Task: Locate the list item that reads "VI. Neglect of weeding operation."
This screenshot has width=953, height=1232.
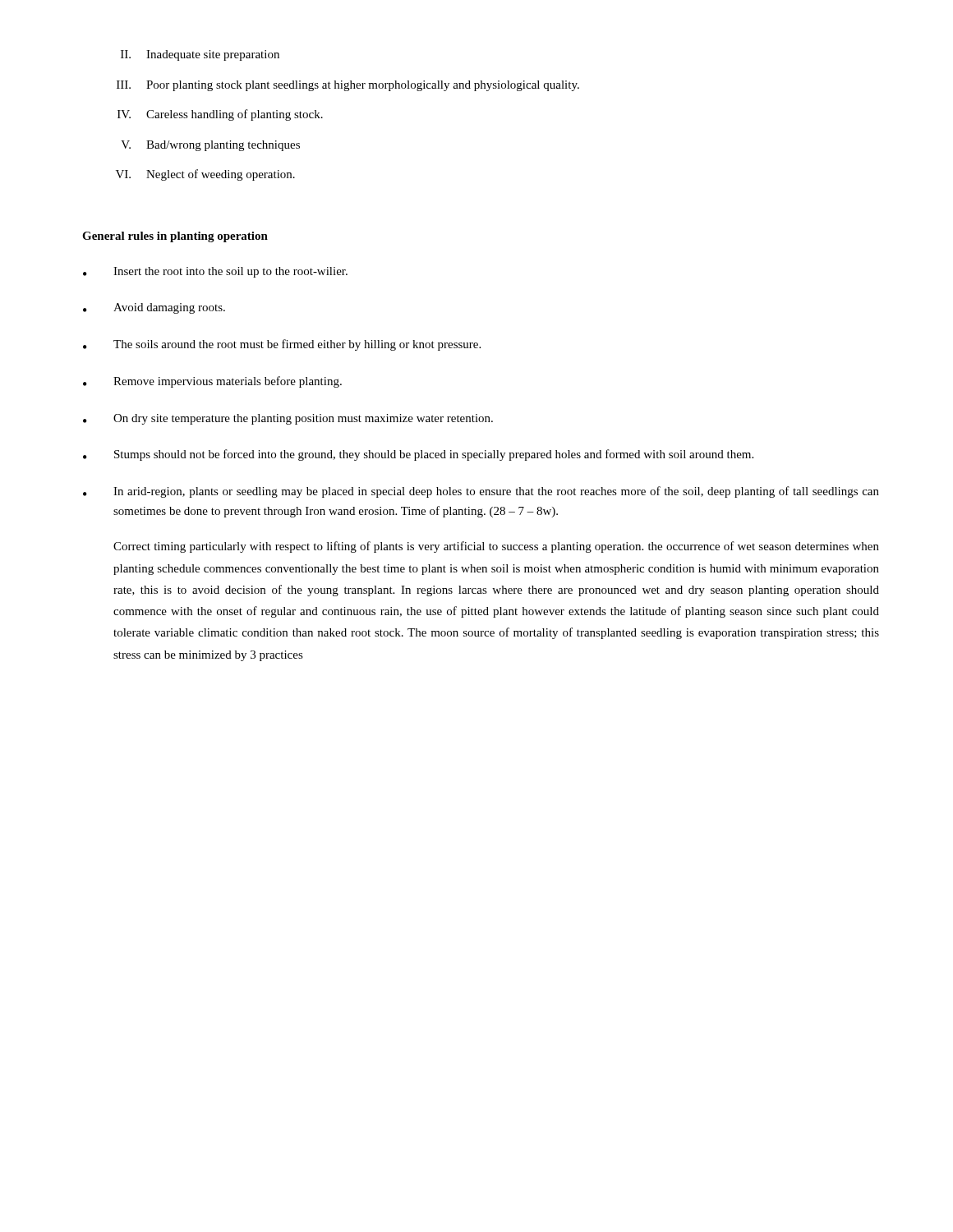Action: point(205,175)
